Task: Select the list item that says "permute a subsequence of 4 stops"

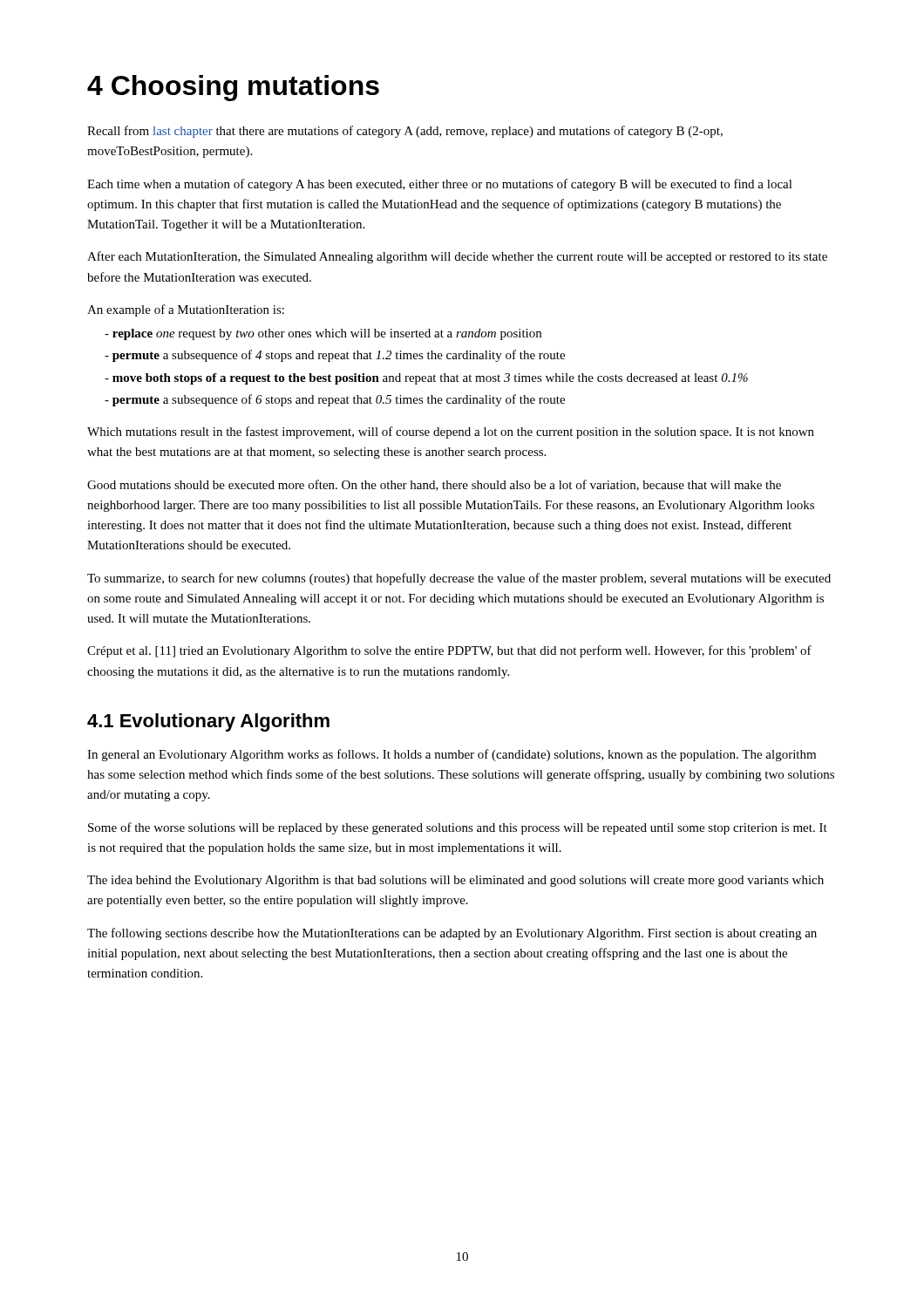Action: [x=335, y=355]
